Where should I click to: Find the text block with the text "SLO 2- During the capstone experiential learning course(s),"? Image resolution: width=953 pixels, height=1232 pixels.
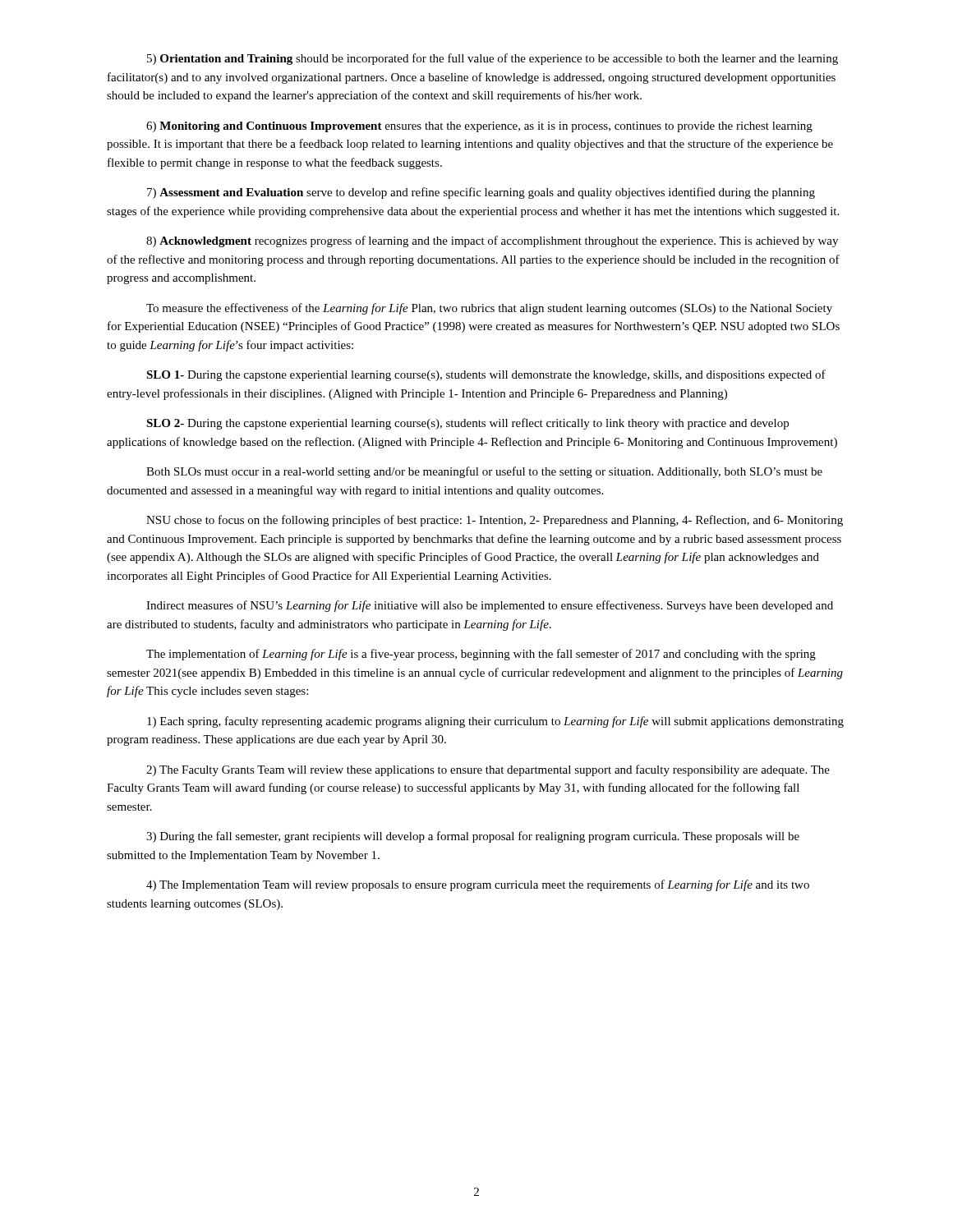click(472, 432)
